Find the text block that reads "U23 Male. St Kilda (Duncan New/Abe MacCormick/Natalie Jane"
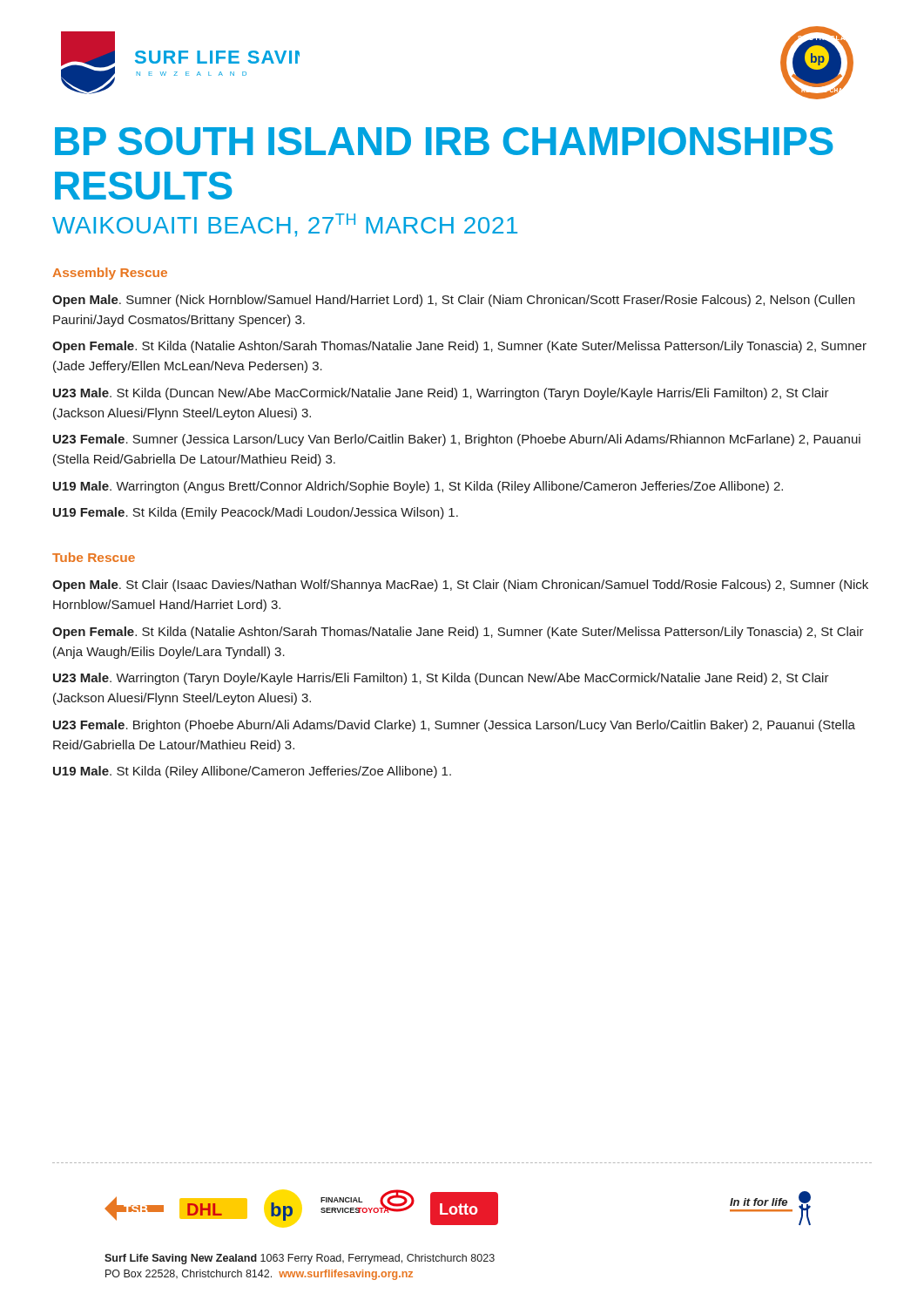924x1307 pixels. [440, 402]
